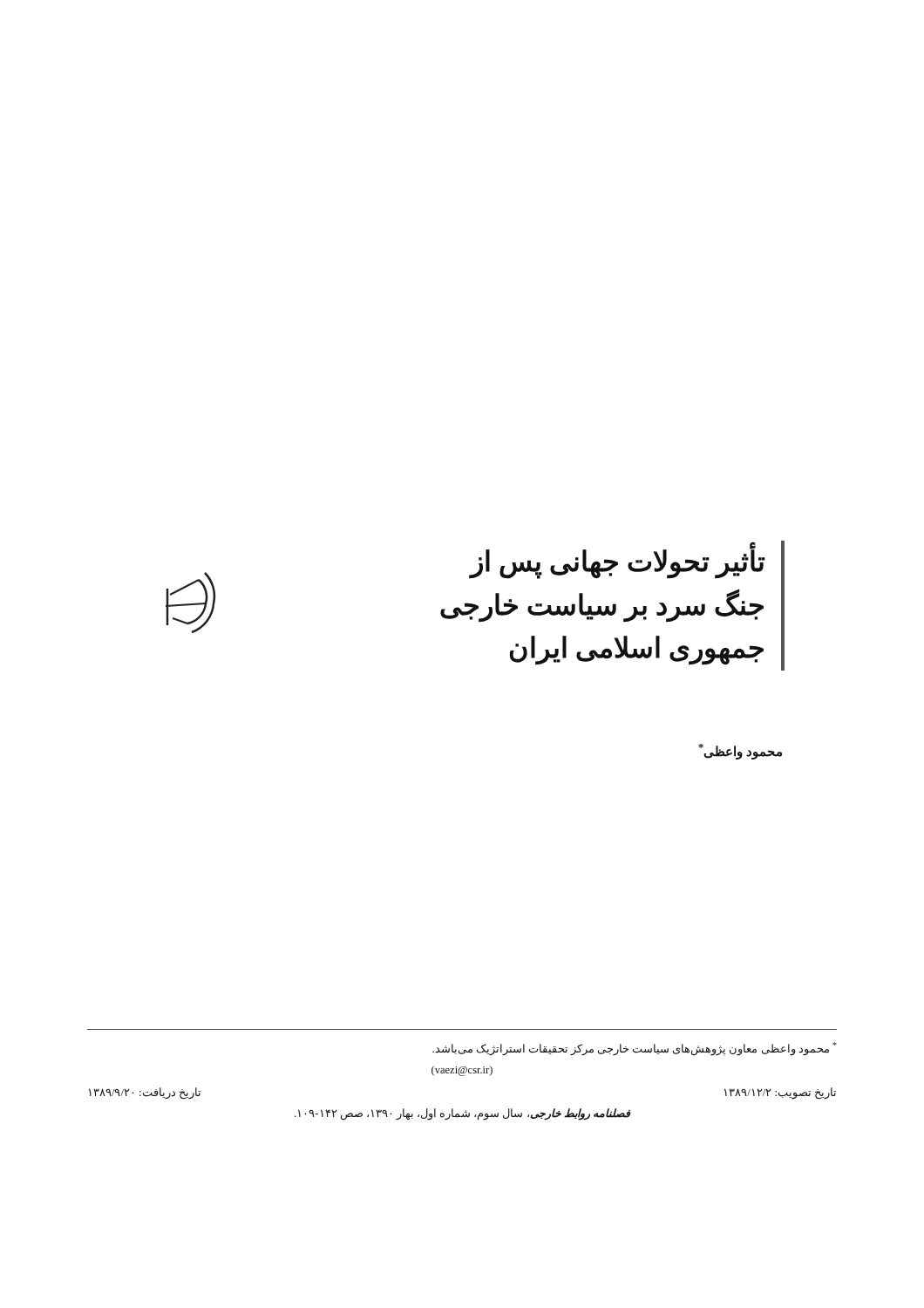Locate the title that opens with "تأثیر تحولات جهانی پس ازجنگ"
Screen dimensions: 1308x924
pos(518,605)
